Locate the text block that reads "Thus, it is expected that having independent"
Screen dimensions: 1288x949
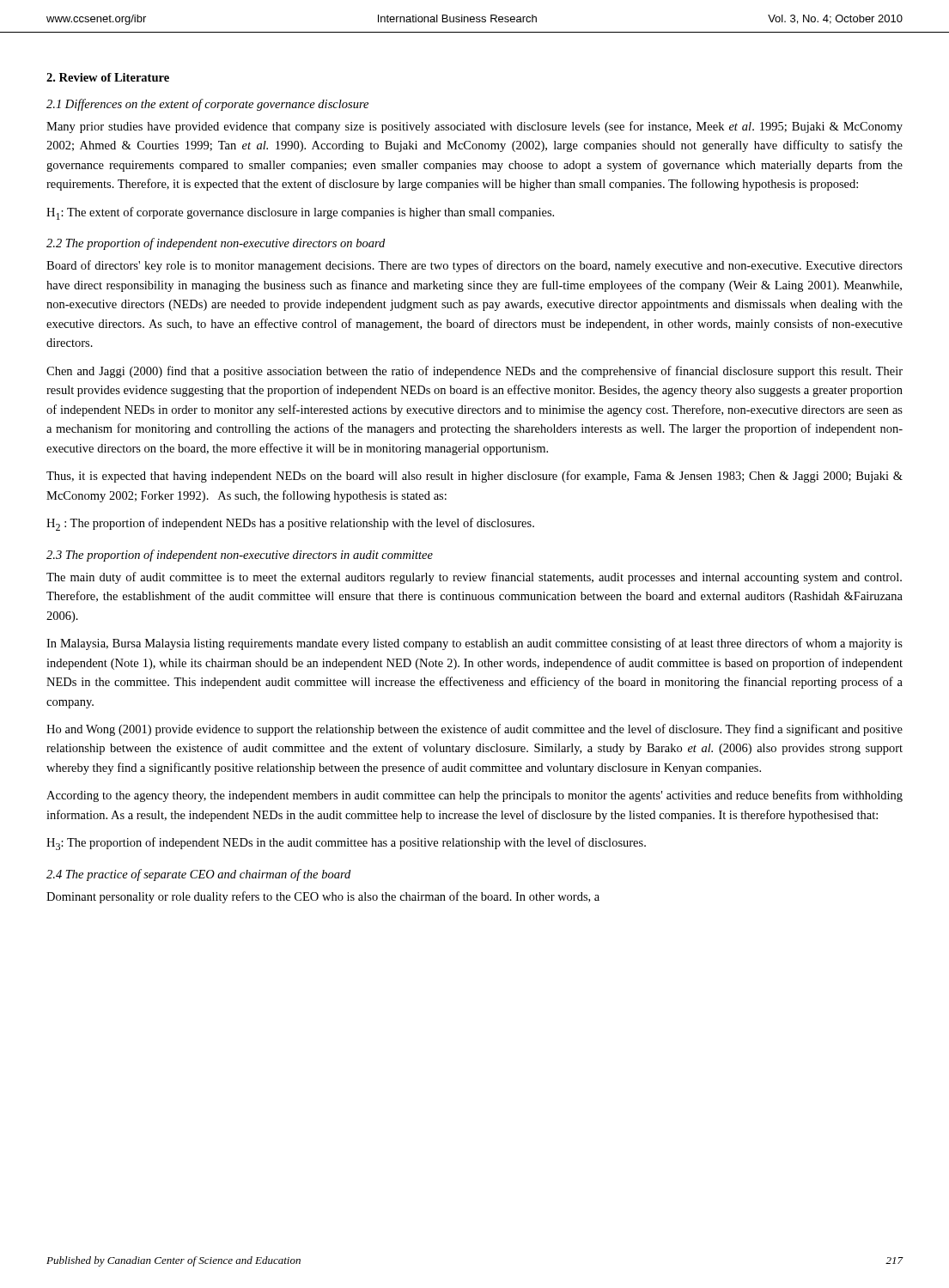point(474,486)
